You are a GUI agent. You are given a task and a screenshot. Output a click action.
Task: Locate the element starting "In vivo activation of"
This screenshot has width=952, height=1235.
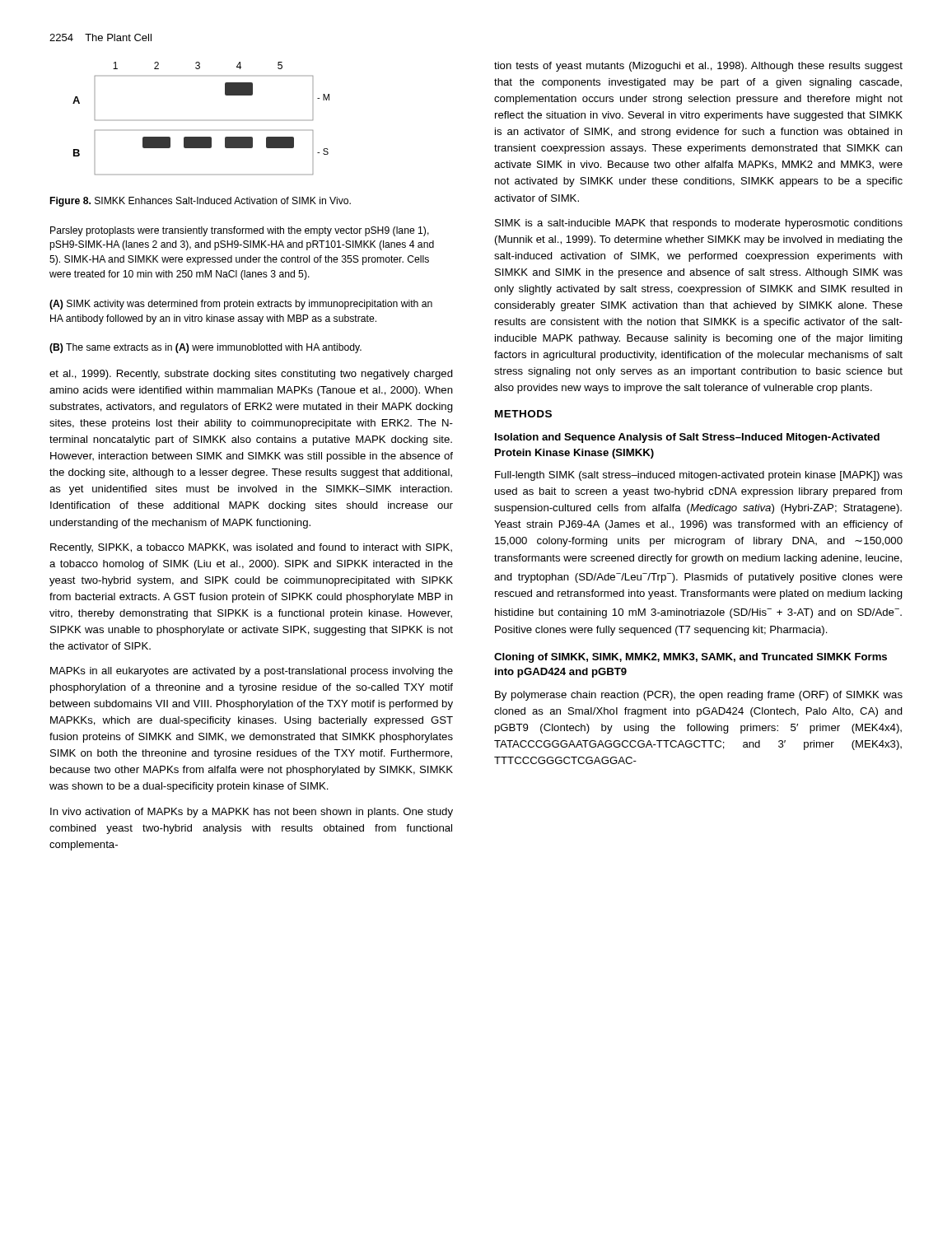pos(251,828)
